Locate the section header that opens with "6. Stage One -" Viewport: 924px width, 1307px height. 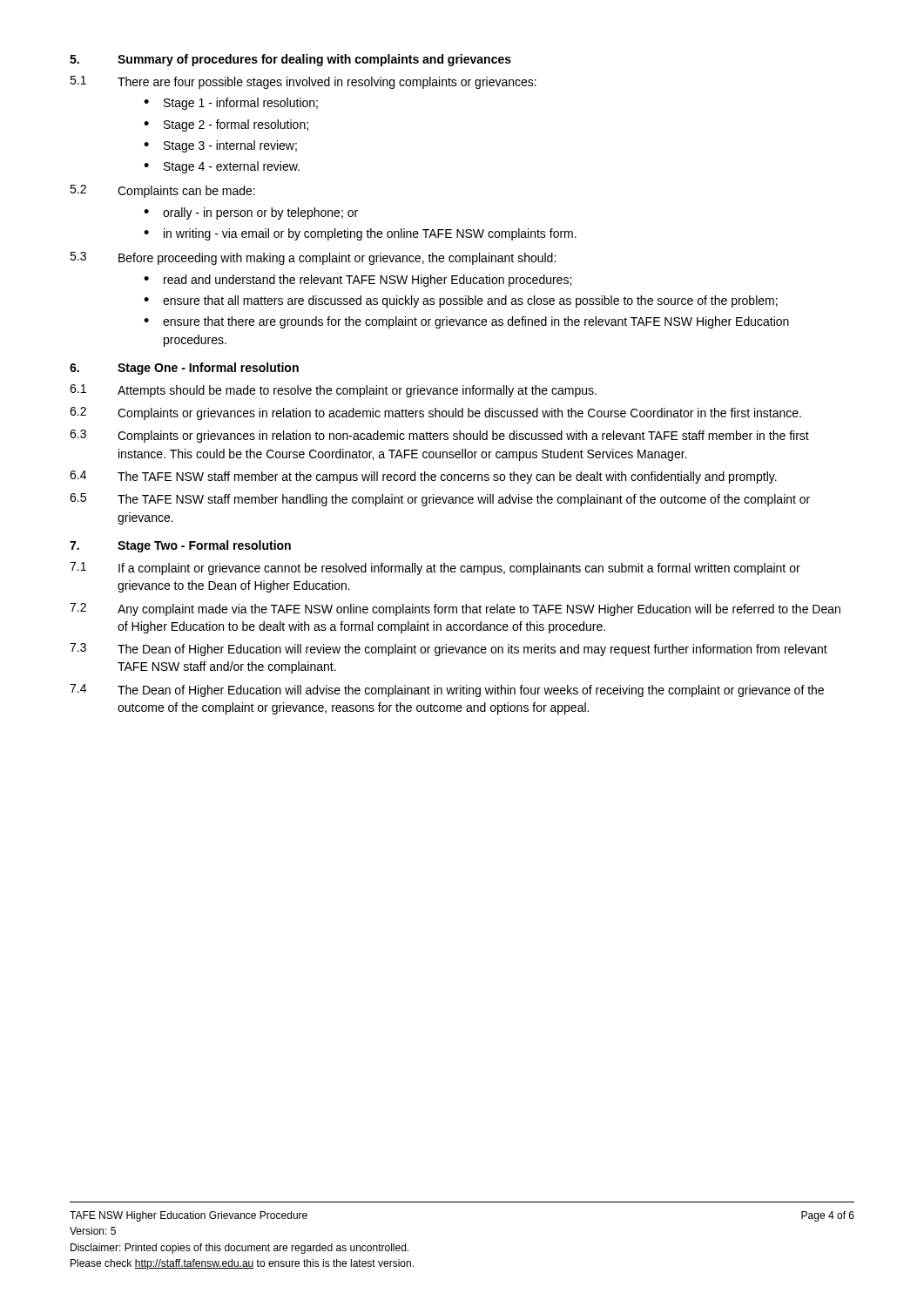coord(184,368)
